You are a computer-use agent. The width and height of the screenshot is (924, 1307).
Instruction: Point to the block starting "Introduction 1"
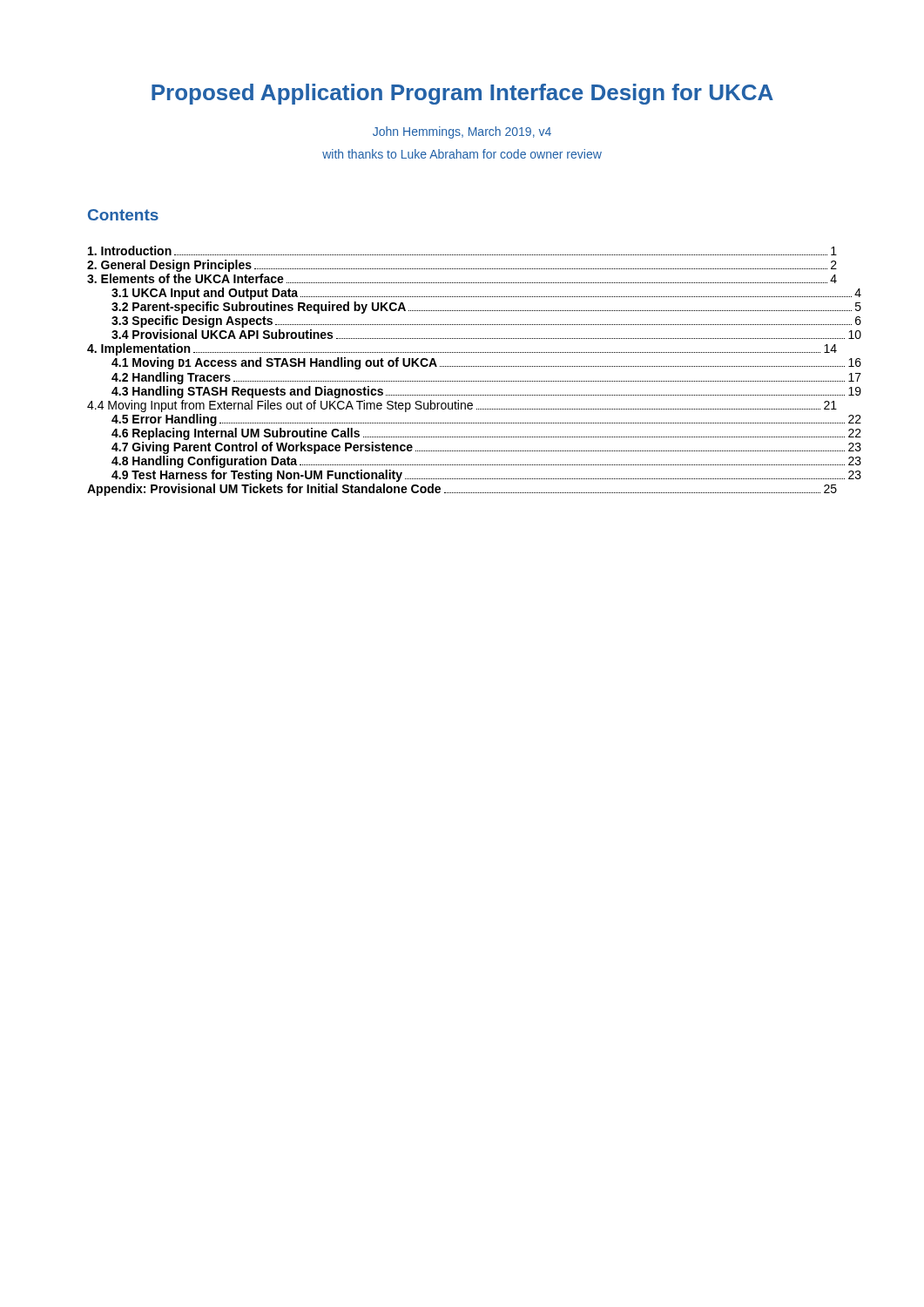[x=462, y=251]
